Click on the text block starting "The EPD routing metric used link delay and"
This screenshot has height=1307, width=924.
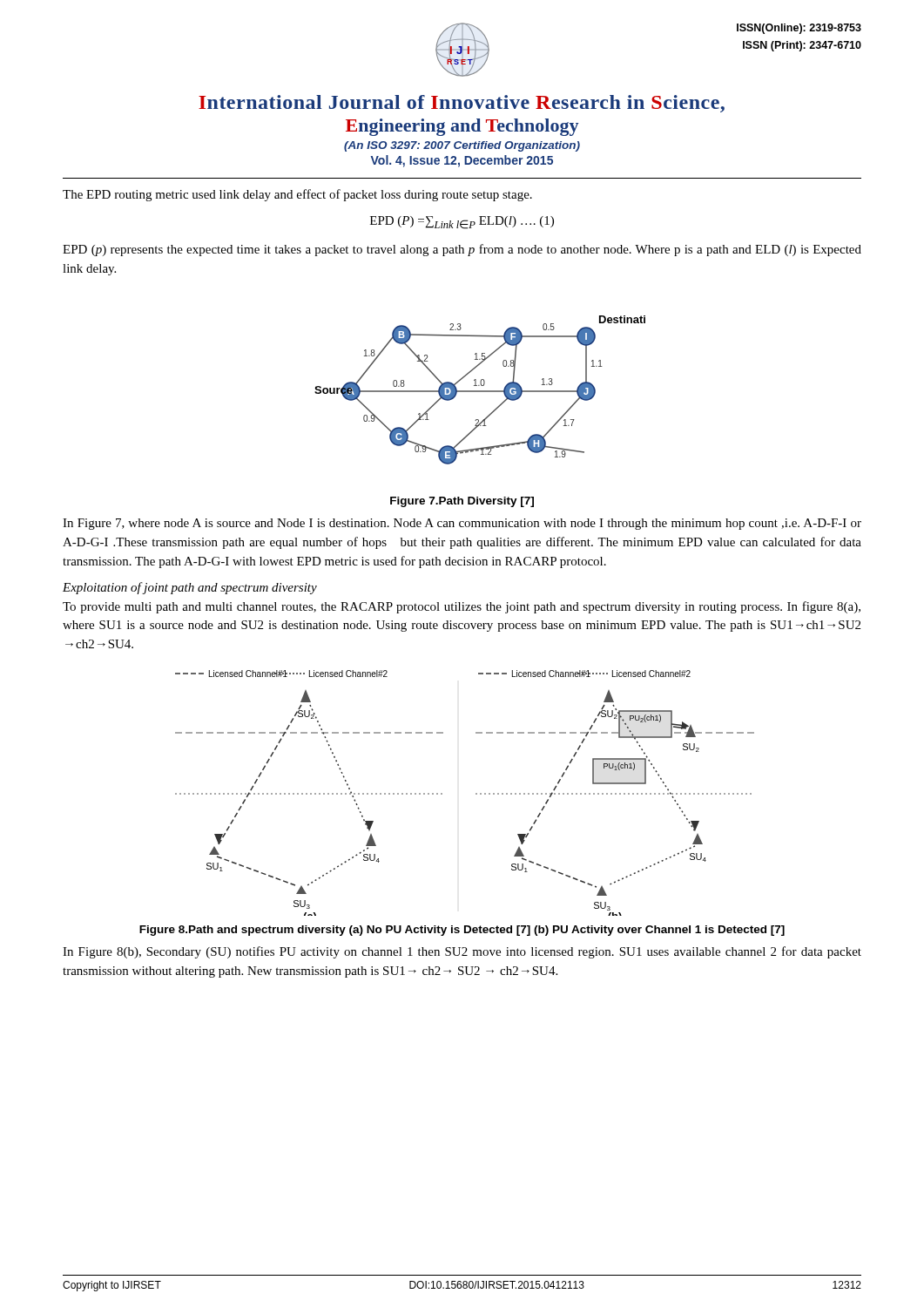pyautogui.click(x=298, y=194)
